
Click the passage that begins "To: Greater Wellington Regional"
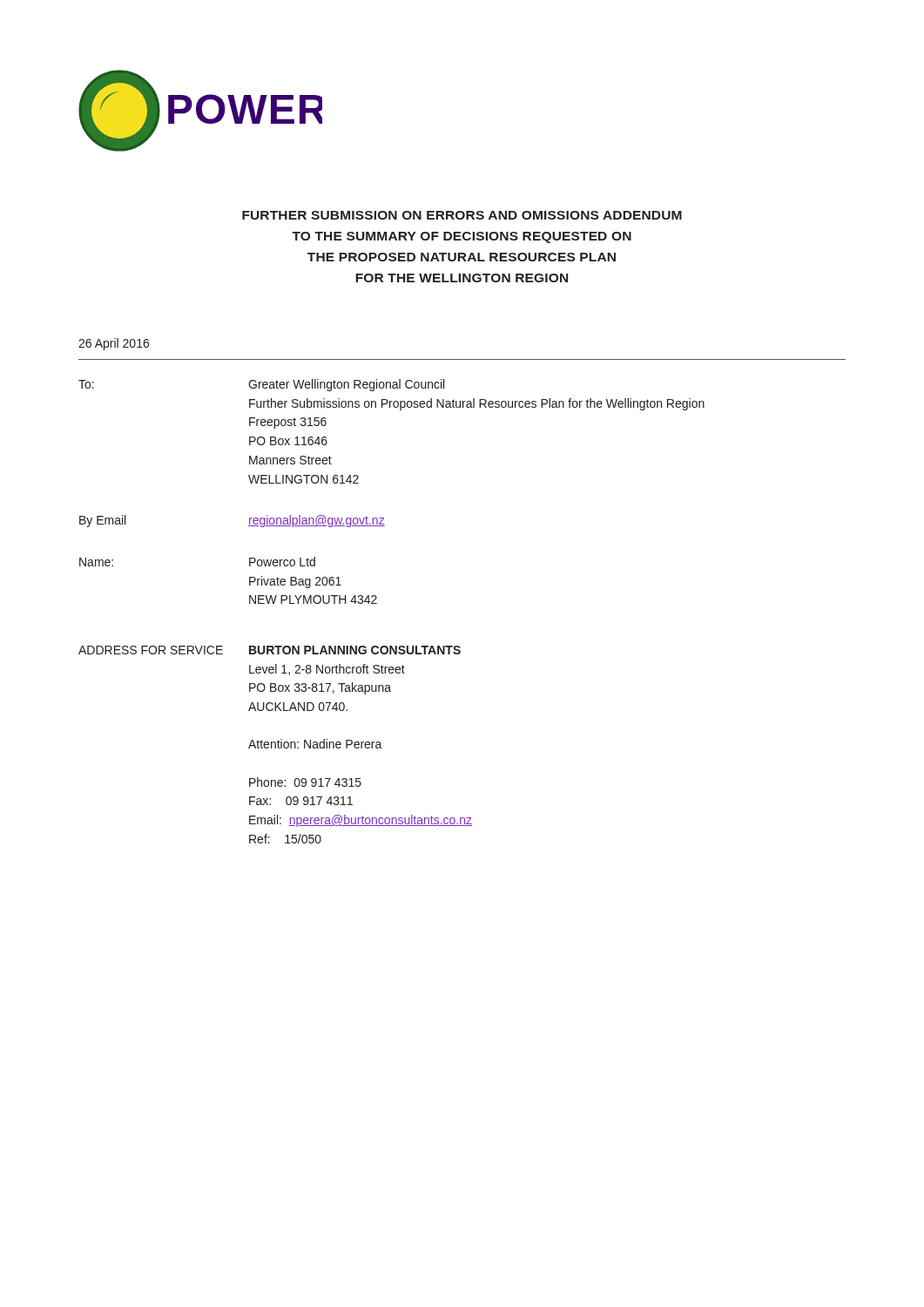[x=261, y=385]
